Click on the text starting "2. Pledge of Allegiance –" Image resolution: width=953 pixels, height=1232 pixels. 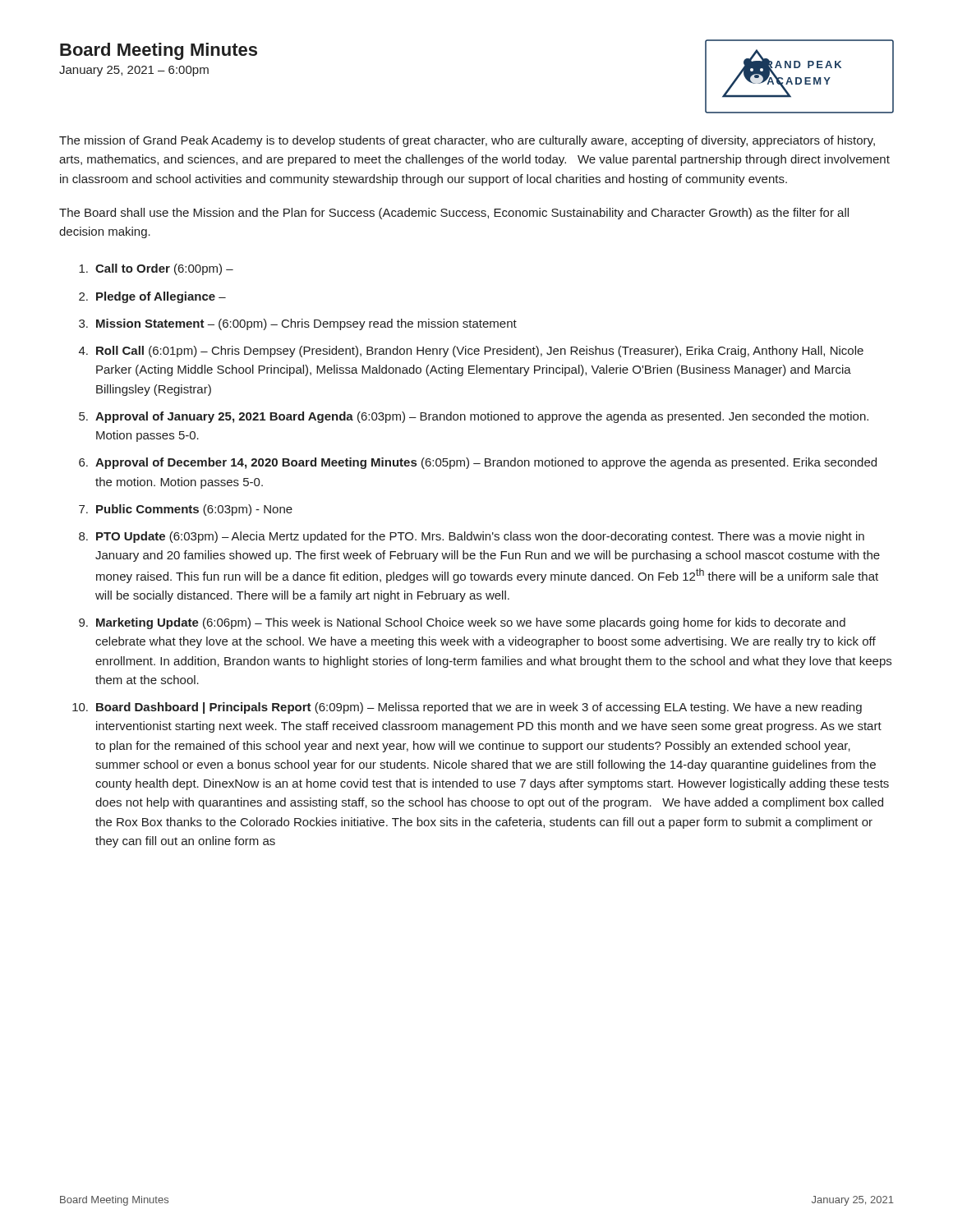[x=152, y=297]
